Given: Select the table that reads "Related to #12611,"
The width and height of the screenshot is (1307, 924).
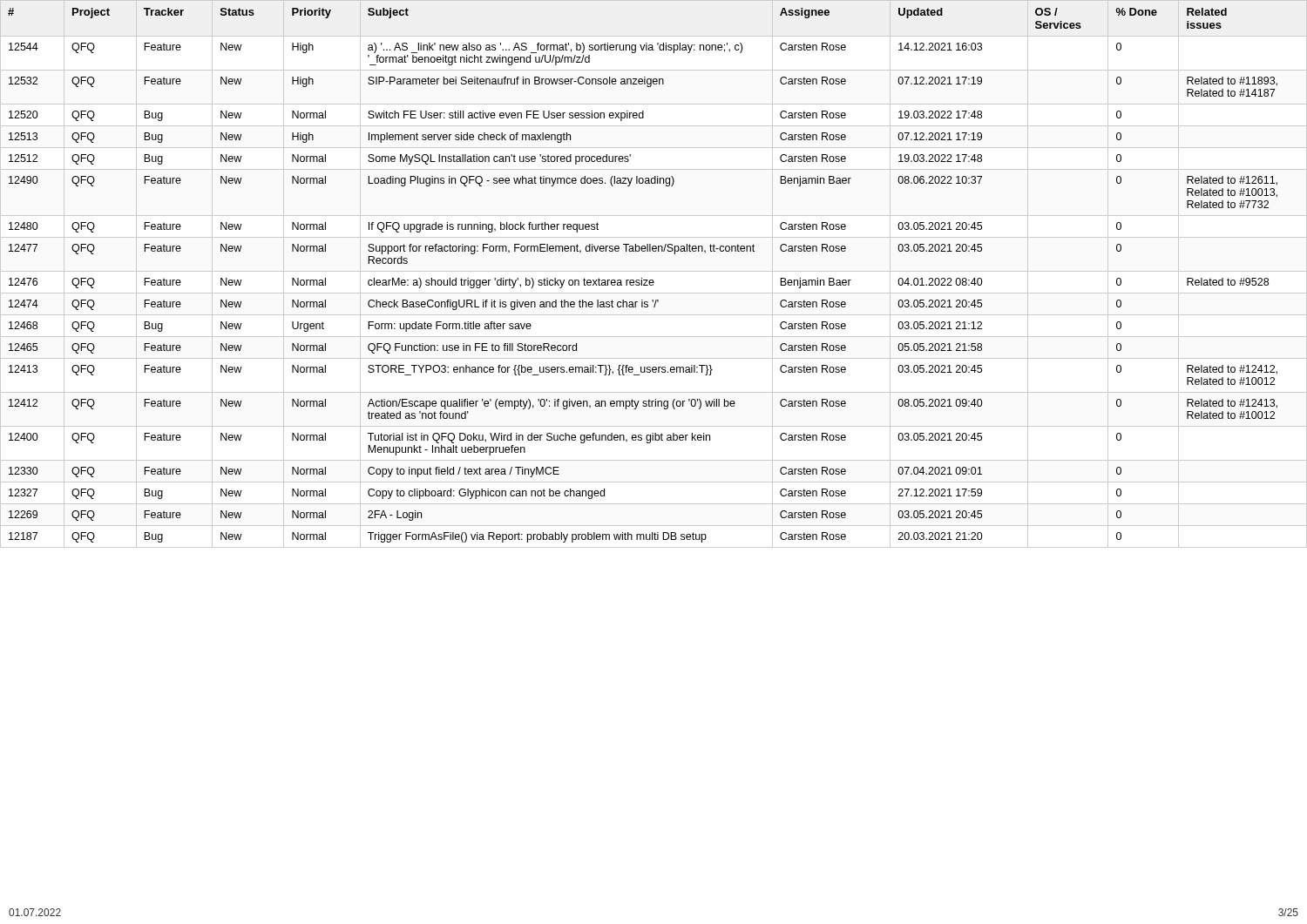Looking at the screenshot, I should (x=654, y=274).
